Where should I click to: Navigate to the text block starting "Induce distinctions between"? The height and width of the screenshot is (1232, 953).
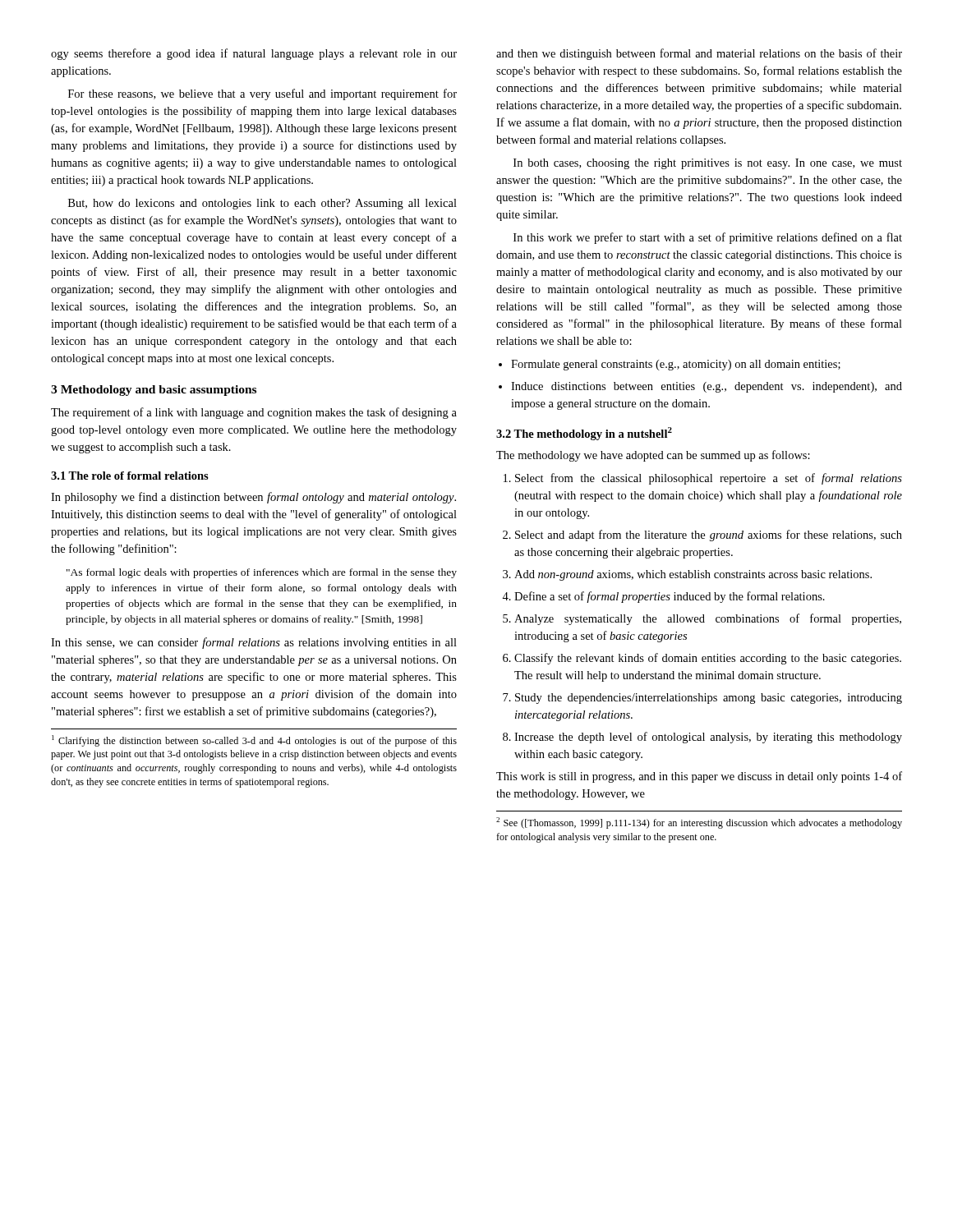[699, 395]
